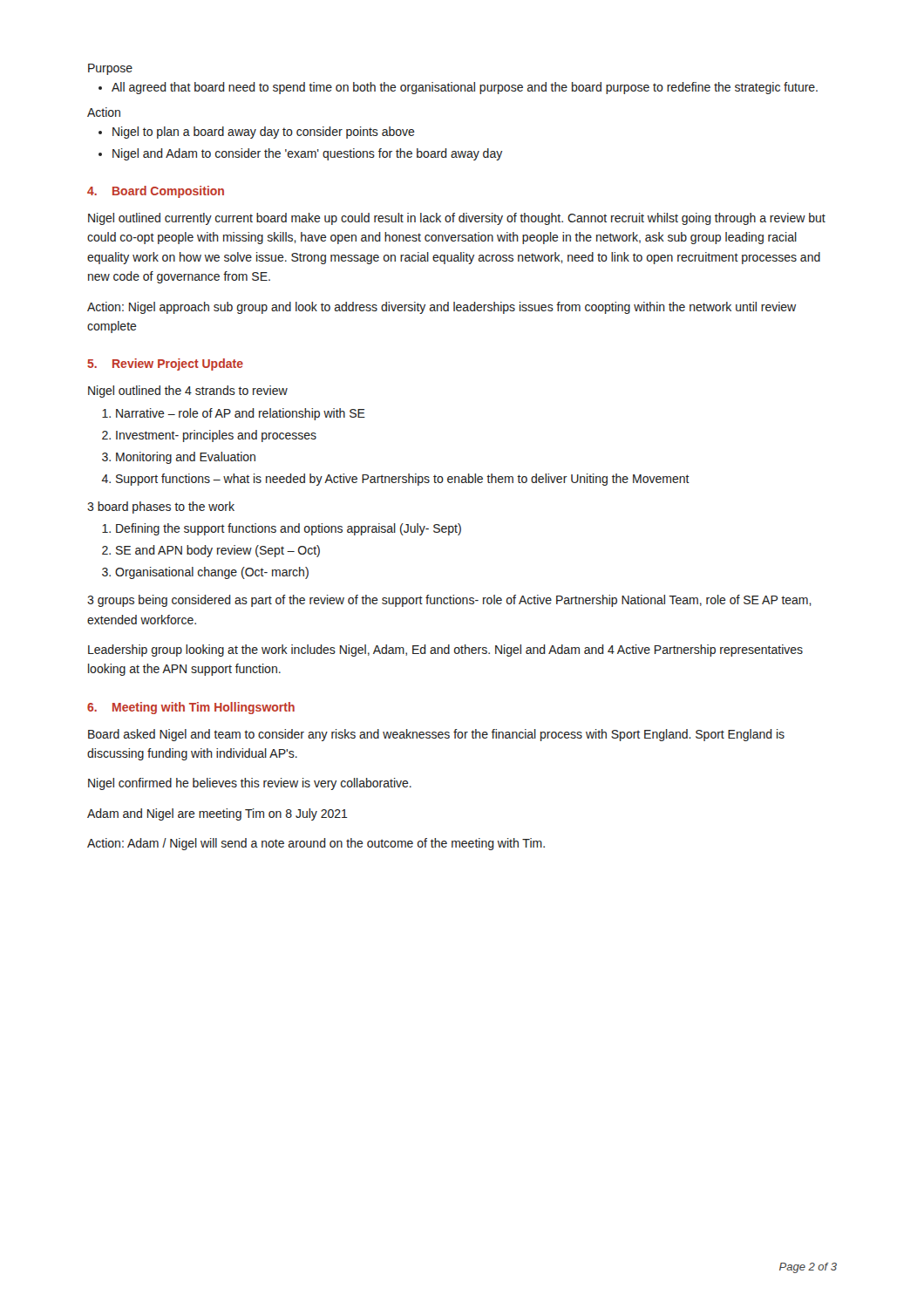This screenshot has width=924, height=1308.
Task: Find the list item containing "Narrative – role of AP and"
Action: (x=240, y=413)
